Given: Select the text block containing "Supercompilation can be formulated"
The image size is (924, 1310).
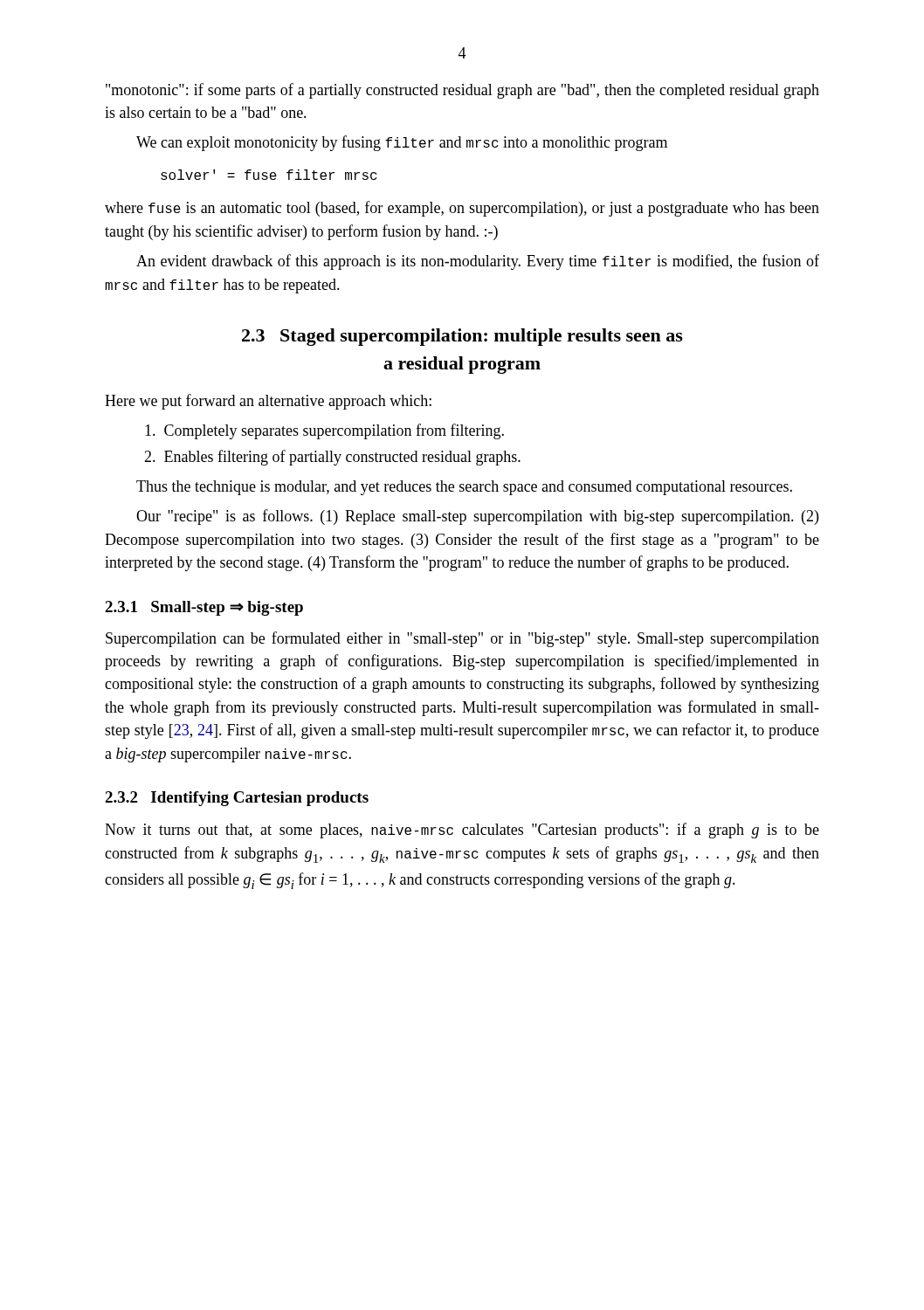Looking at the screenshot, I should click(x=462, y=697).
